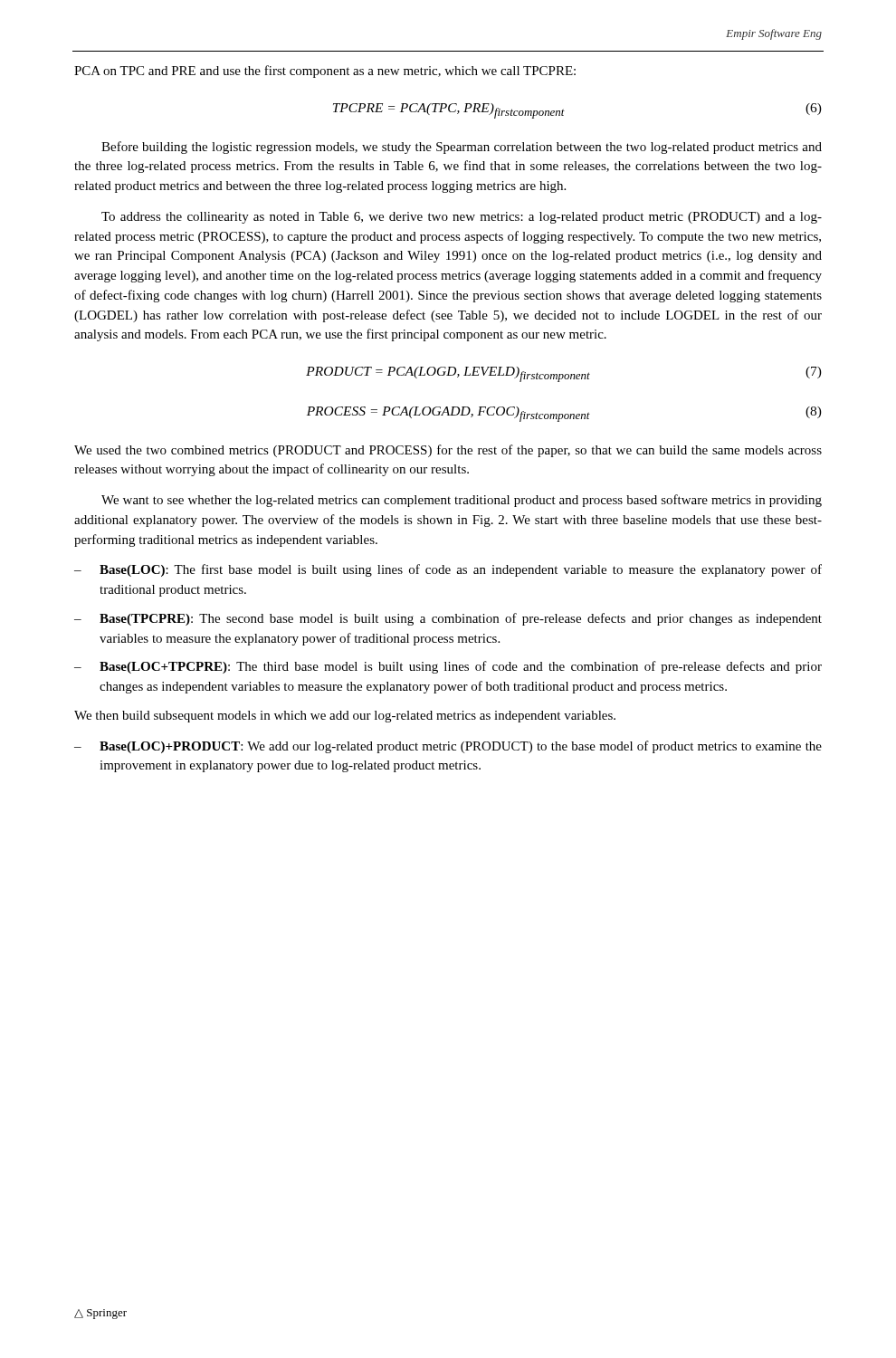Select the text block starting "– Base(LOC)+PRODUCT: We add our log-related product metric"
Viewport: 896px width, 1358px height.
click(448, 756)
